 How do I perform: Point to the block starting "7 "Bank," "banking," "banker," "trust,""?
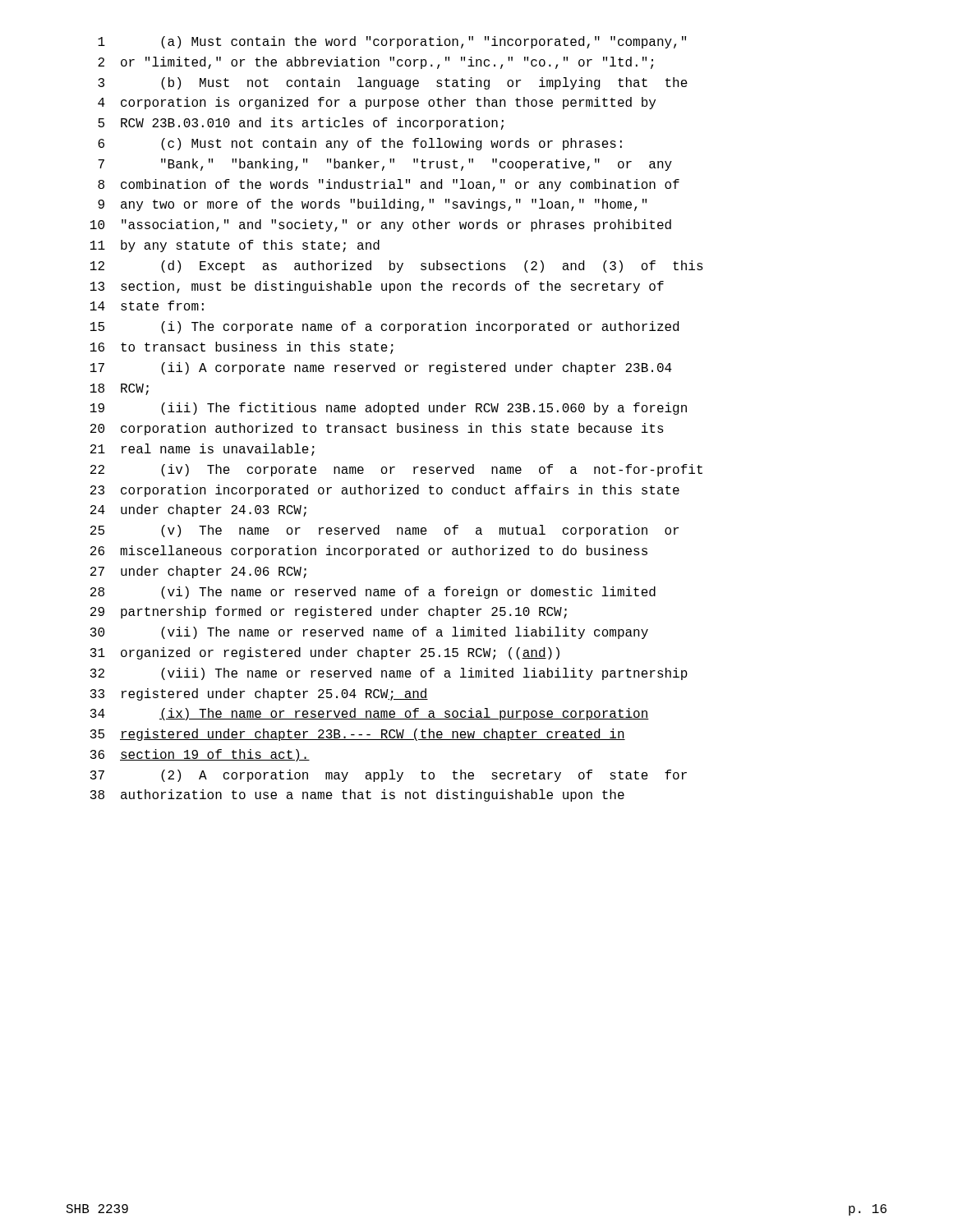[476, 206]
